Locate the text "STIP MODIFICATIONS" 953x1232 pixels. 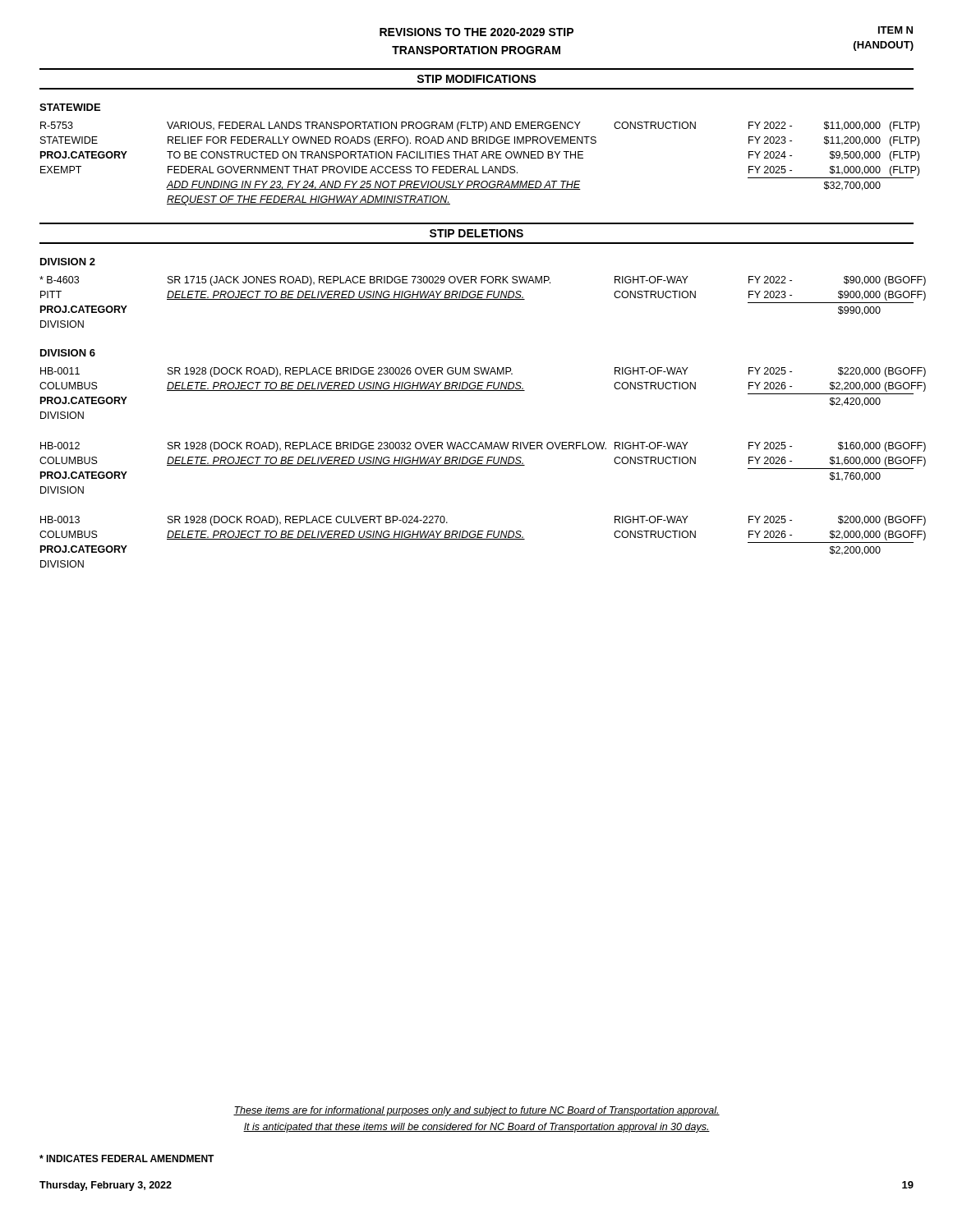(x=476, y=79)
